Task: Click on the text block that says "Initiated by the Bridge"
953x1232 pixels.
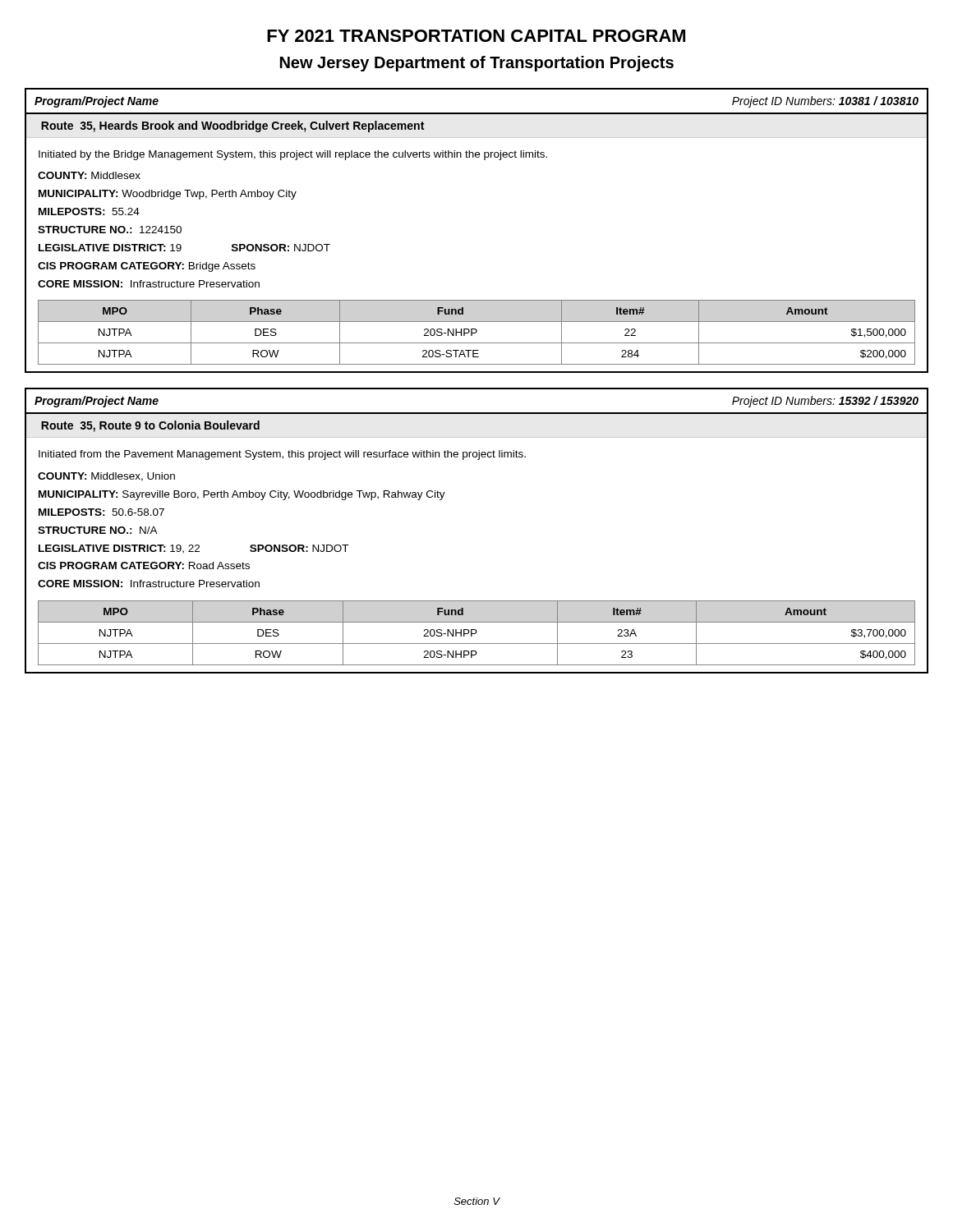Action: pos(293,154)
